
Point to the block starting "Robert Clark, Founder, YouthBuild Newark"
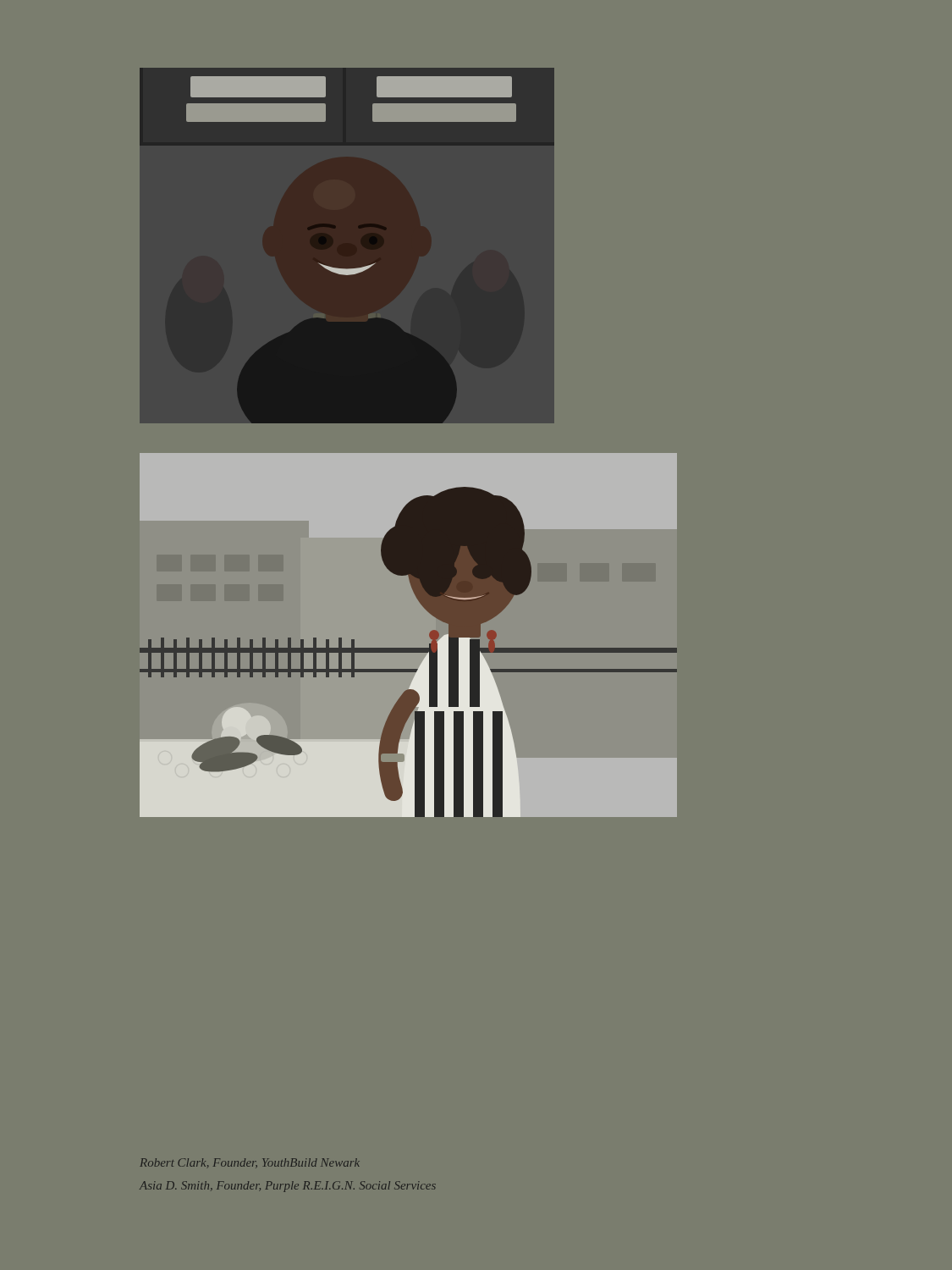(x=288, y=1174)
